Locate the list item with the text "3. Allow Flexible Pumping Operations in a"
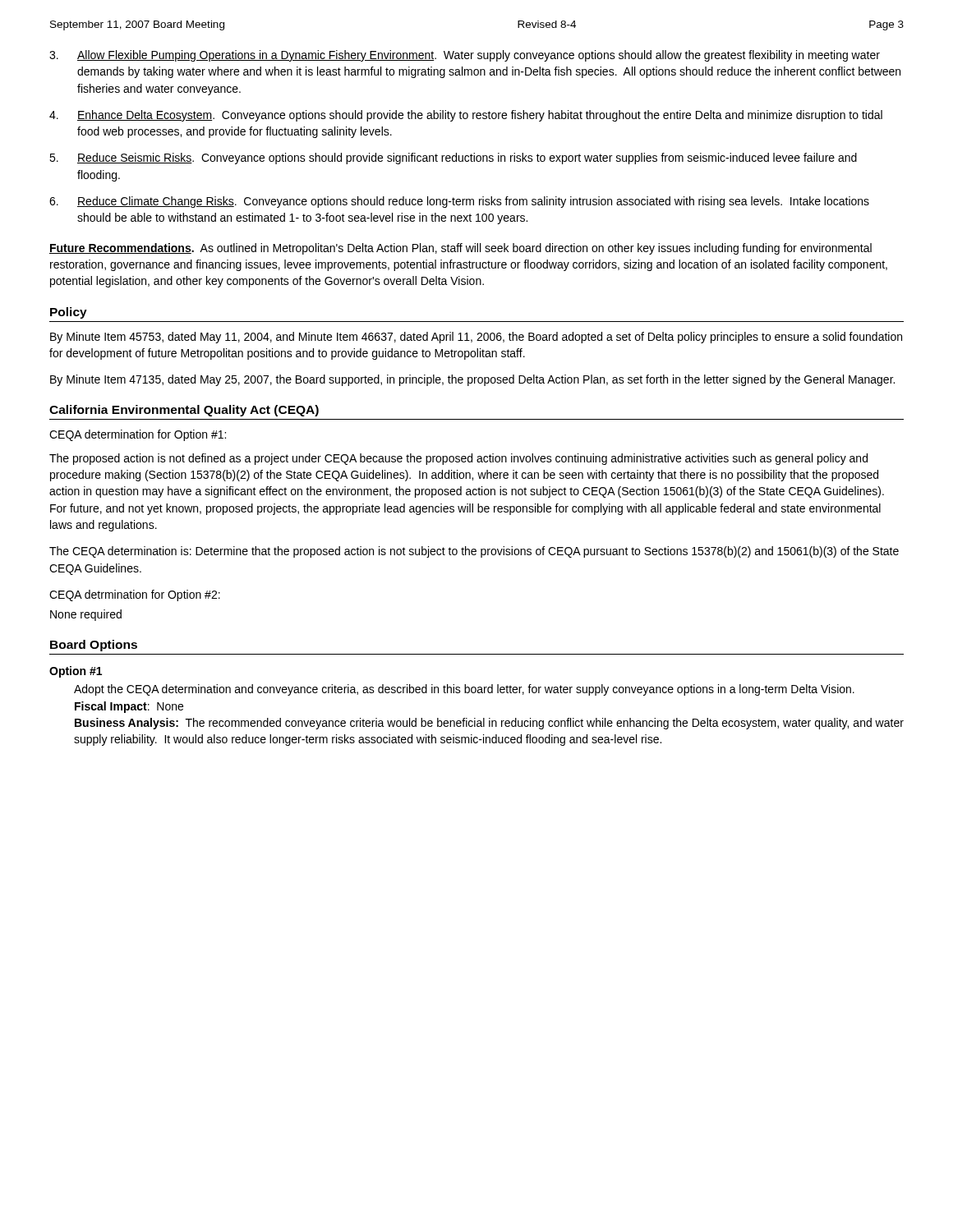 (476, 72)
